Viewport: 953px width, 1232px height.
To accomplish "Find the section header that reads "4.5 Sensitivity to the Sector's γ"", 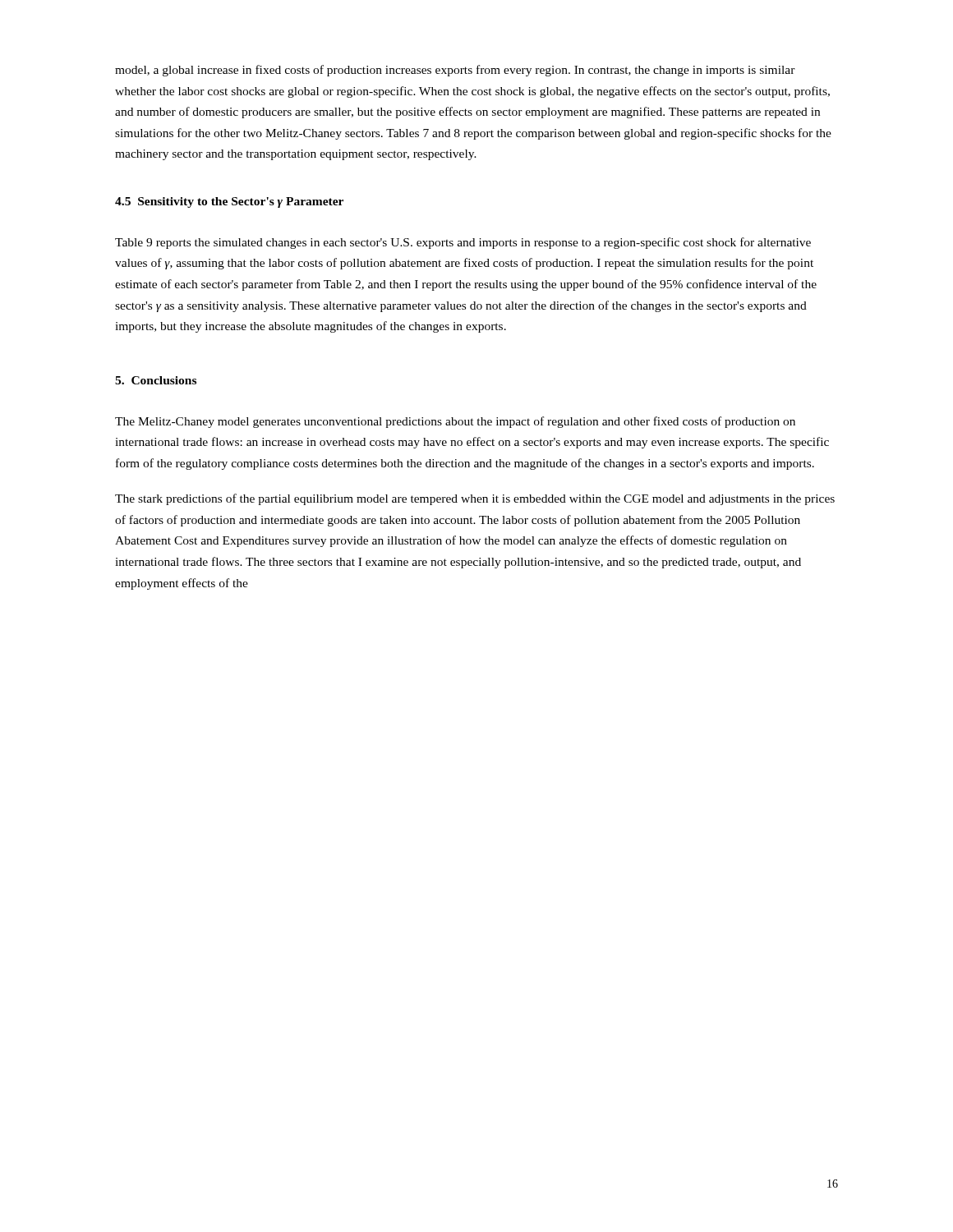I will (x=229, y=201).
